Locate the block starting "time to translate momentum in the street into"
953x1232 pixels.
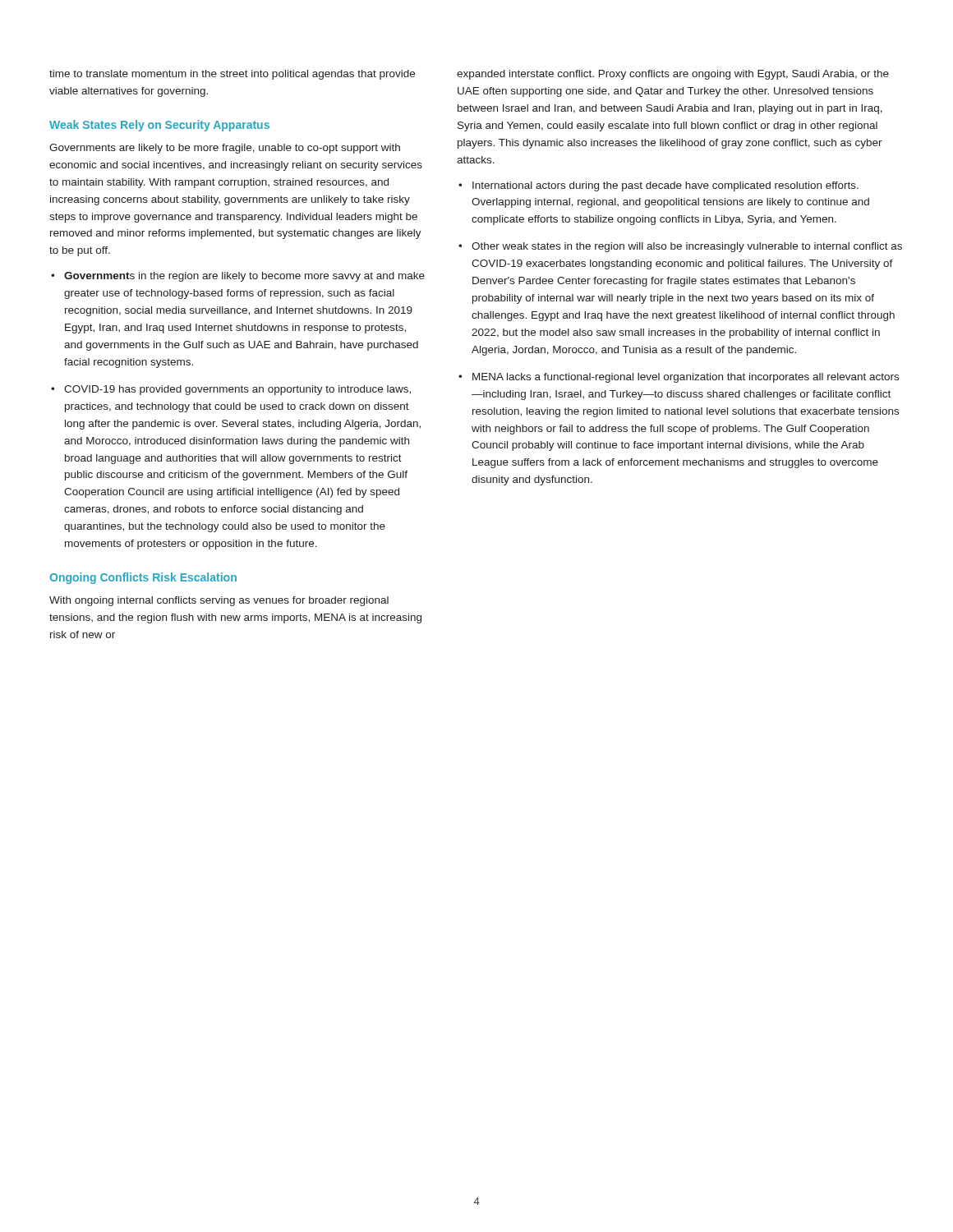(x=232, y=82)
